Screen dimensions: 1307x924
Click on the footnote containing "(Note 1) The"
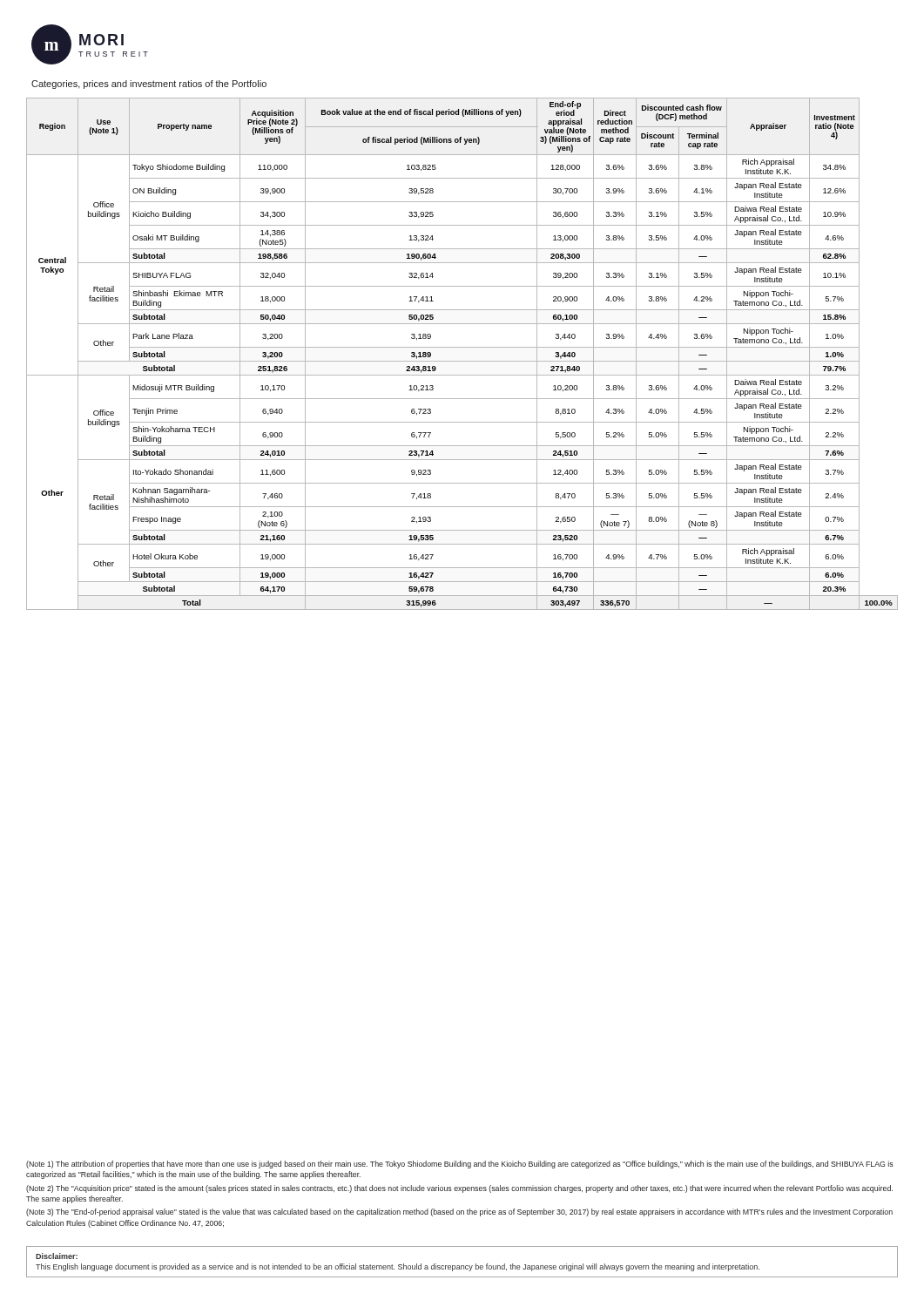[x=460, y=1169]
